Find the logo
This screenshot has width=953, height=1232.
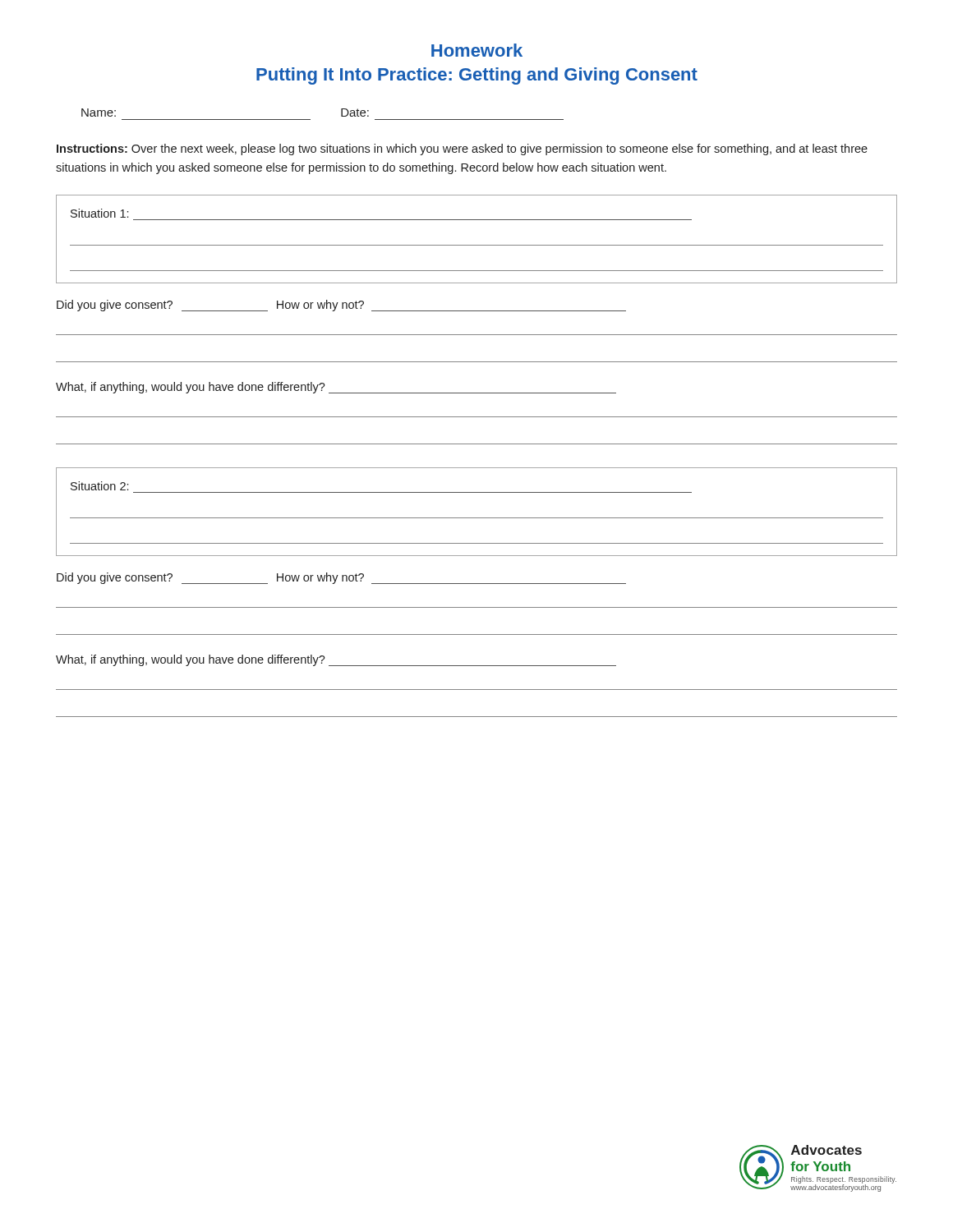818,1168
